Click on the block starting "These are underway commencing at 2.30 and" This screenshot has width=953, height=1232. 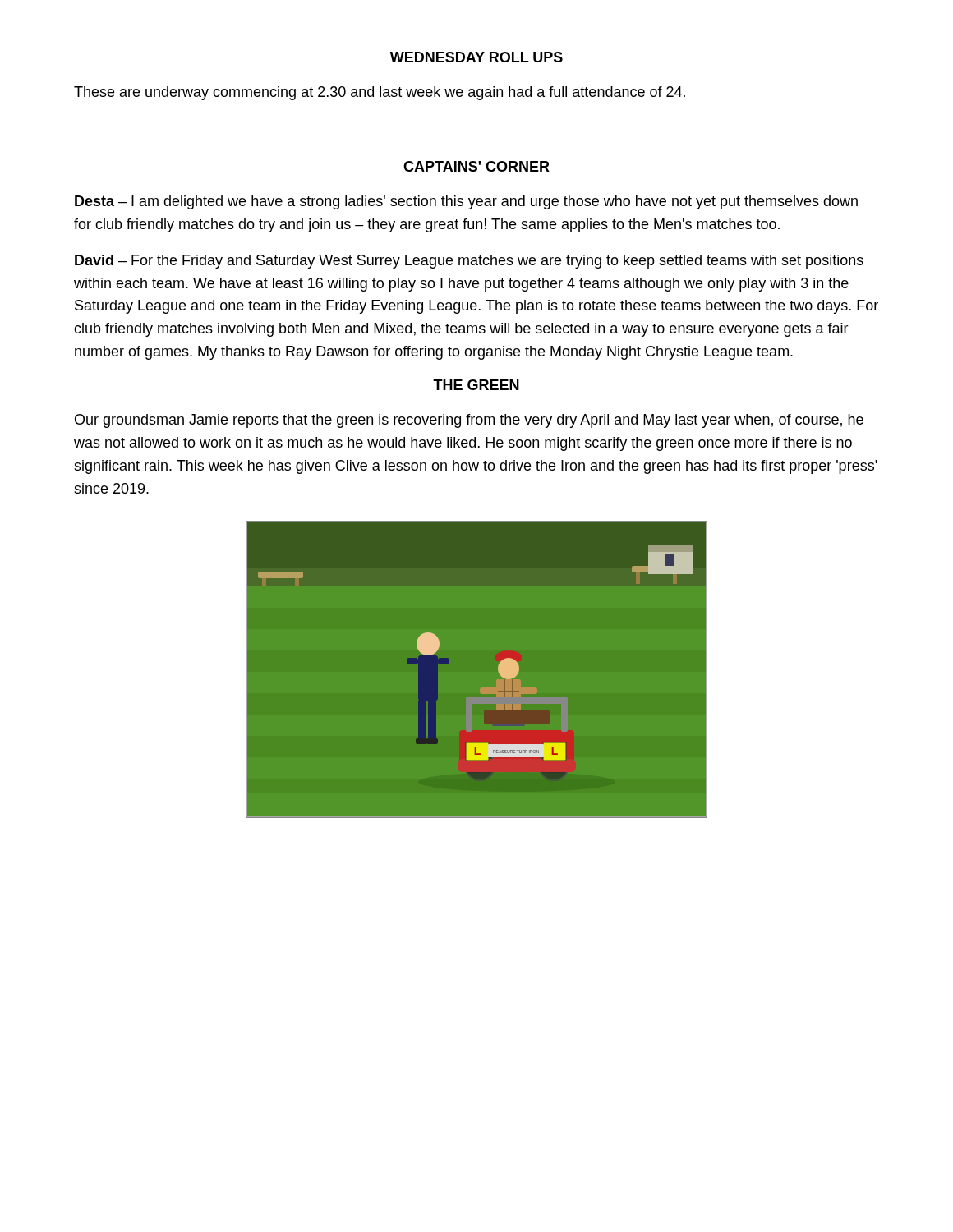coord(380,92)
